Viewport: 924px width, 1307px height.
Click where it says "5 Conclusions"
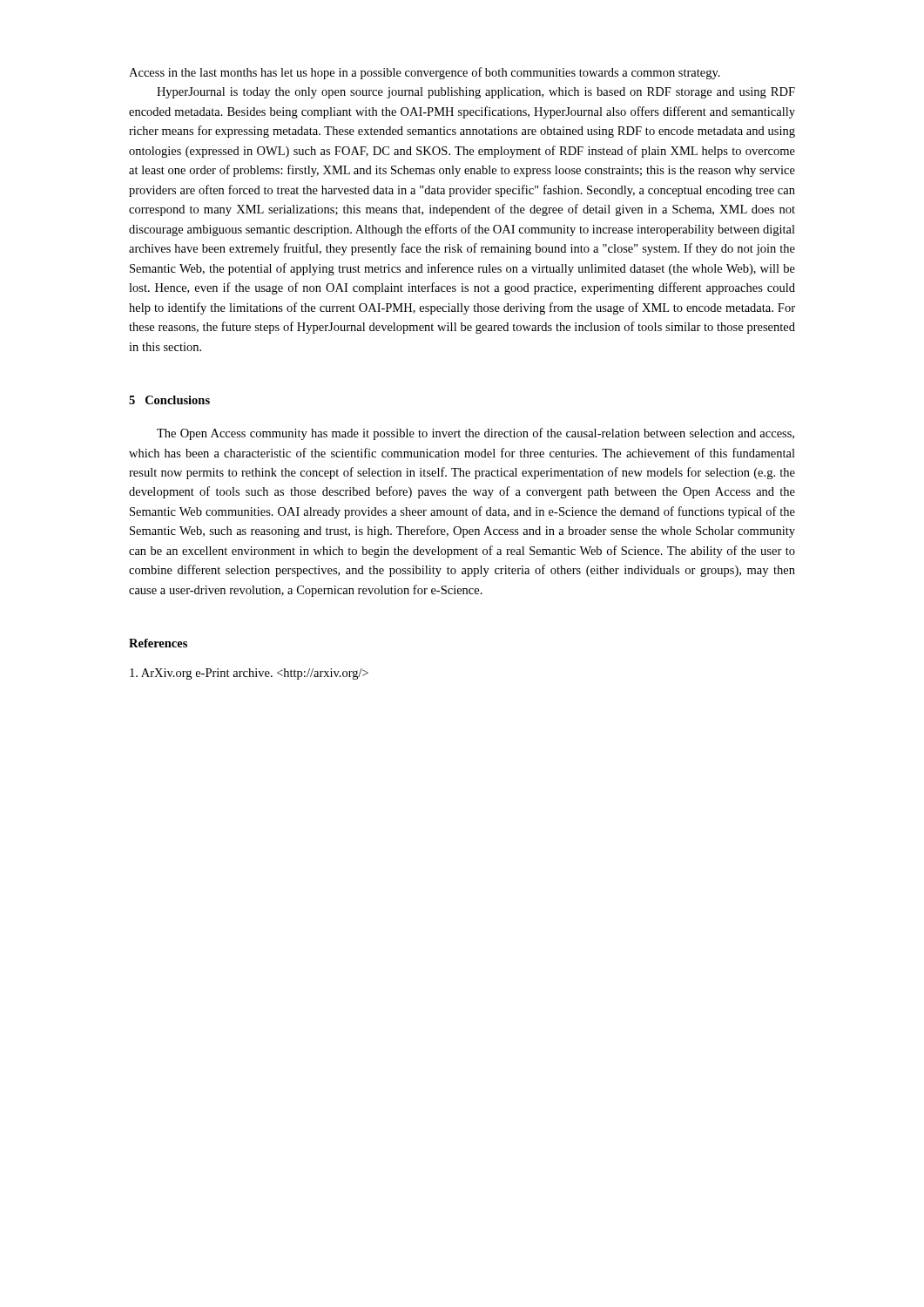[169, 400]
